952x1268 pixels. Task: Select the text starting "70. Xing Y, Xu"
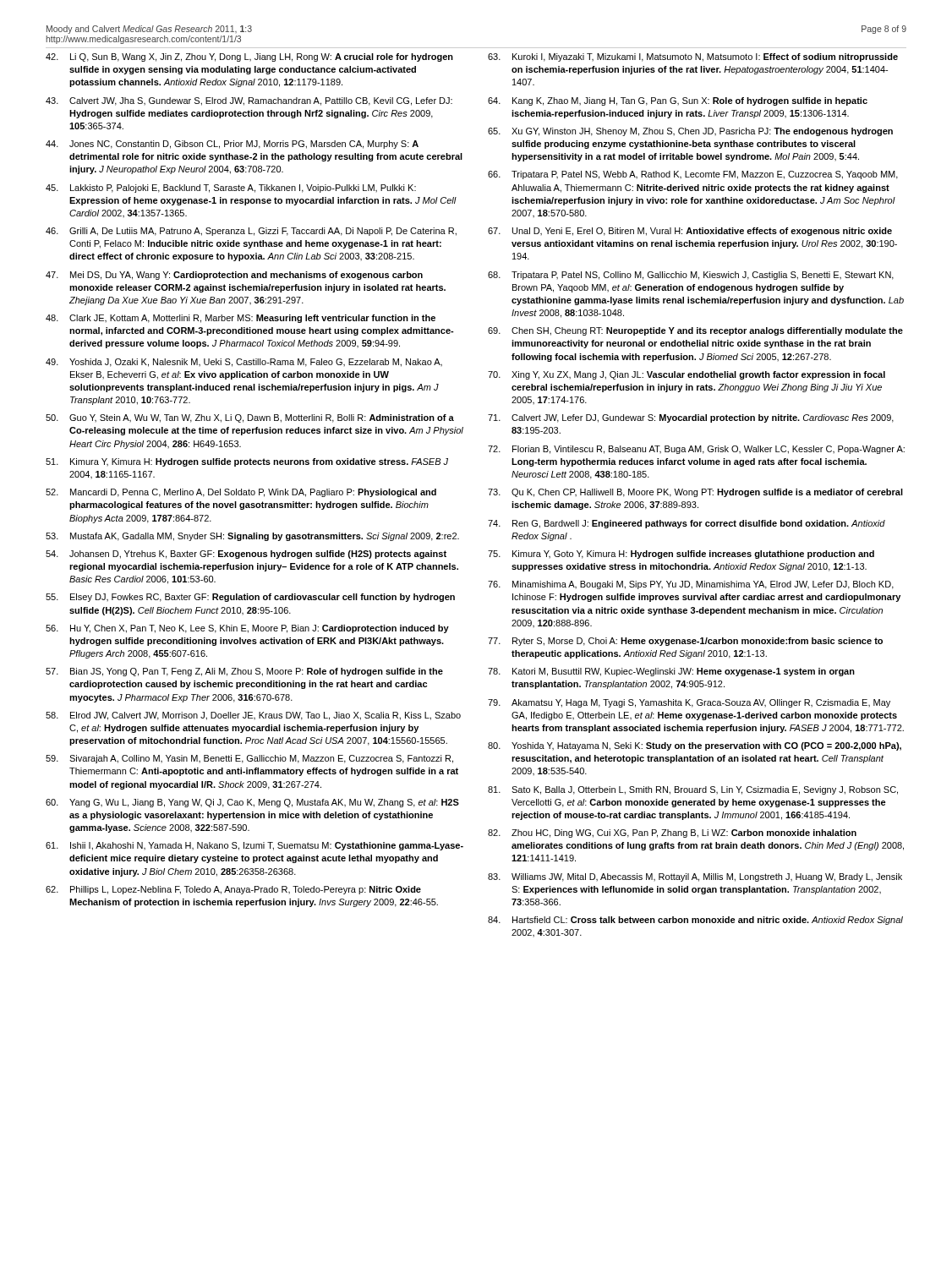click(x=697, y=388)
